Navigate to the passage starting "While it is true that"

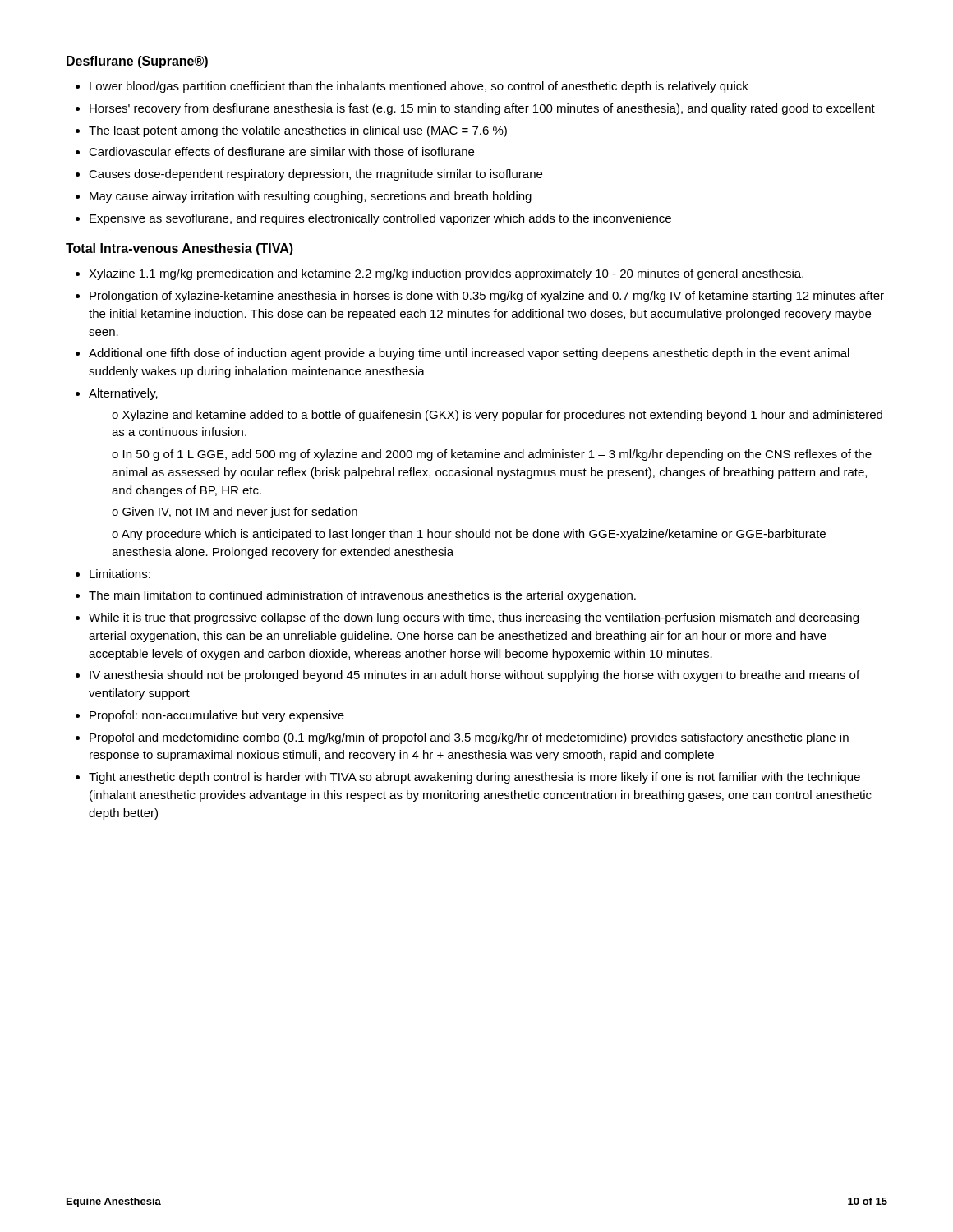click(474, 635)
